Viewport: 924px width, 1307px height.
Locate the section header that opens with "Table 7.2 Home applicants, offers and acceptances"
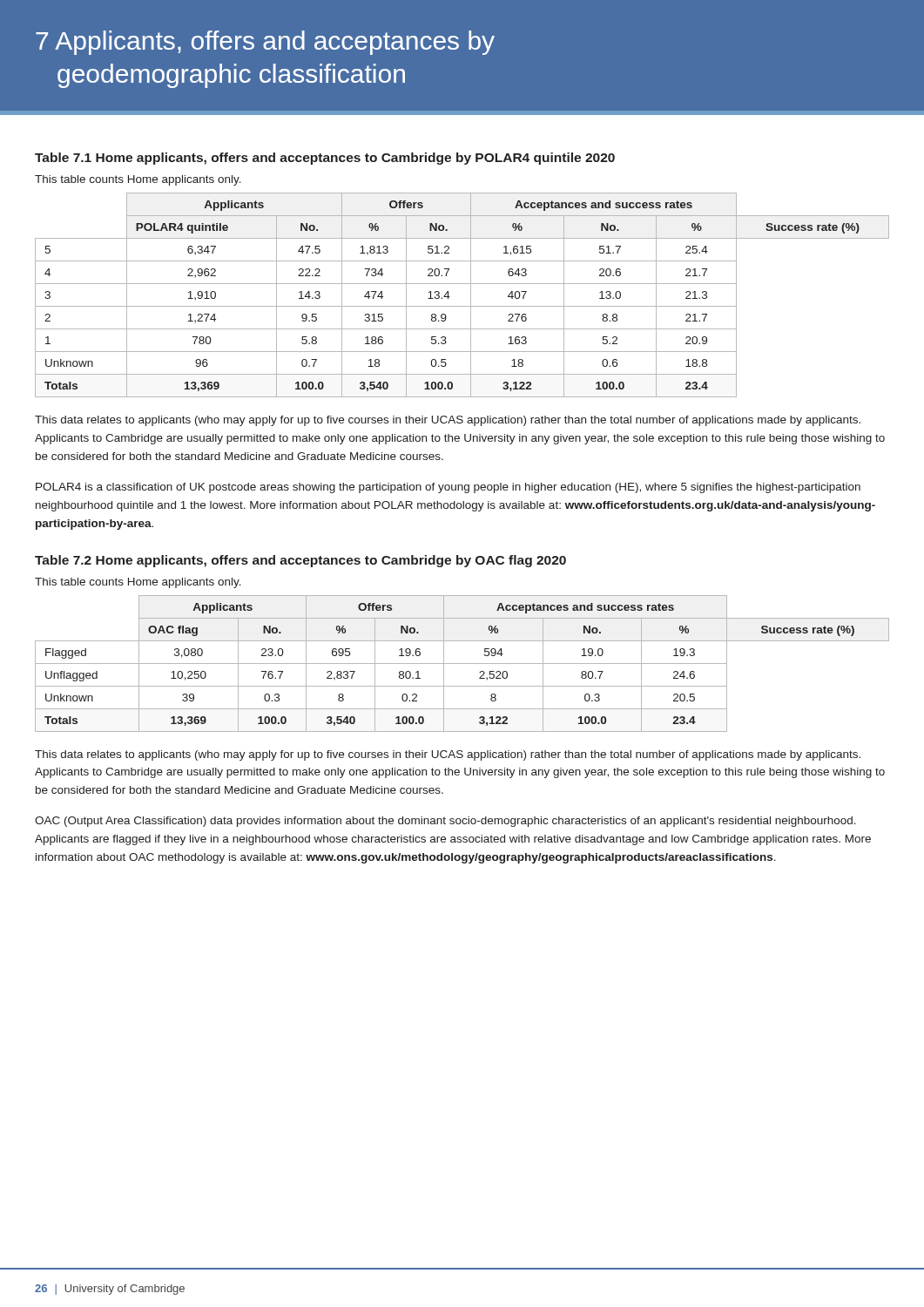pyautogui.click(x=301, y=559)
